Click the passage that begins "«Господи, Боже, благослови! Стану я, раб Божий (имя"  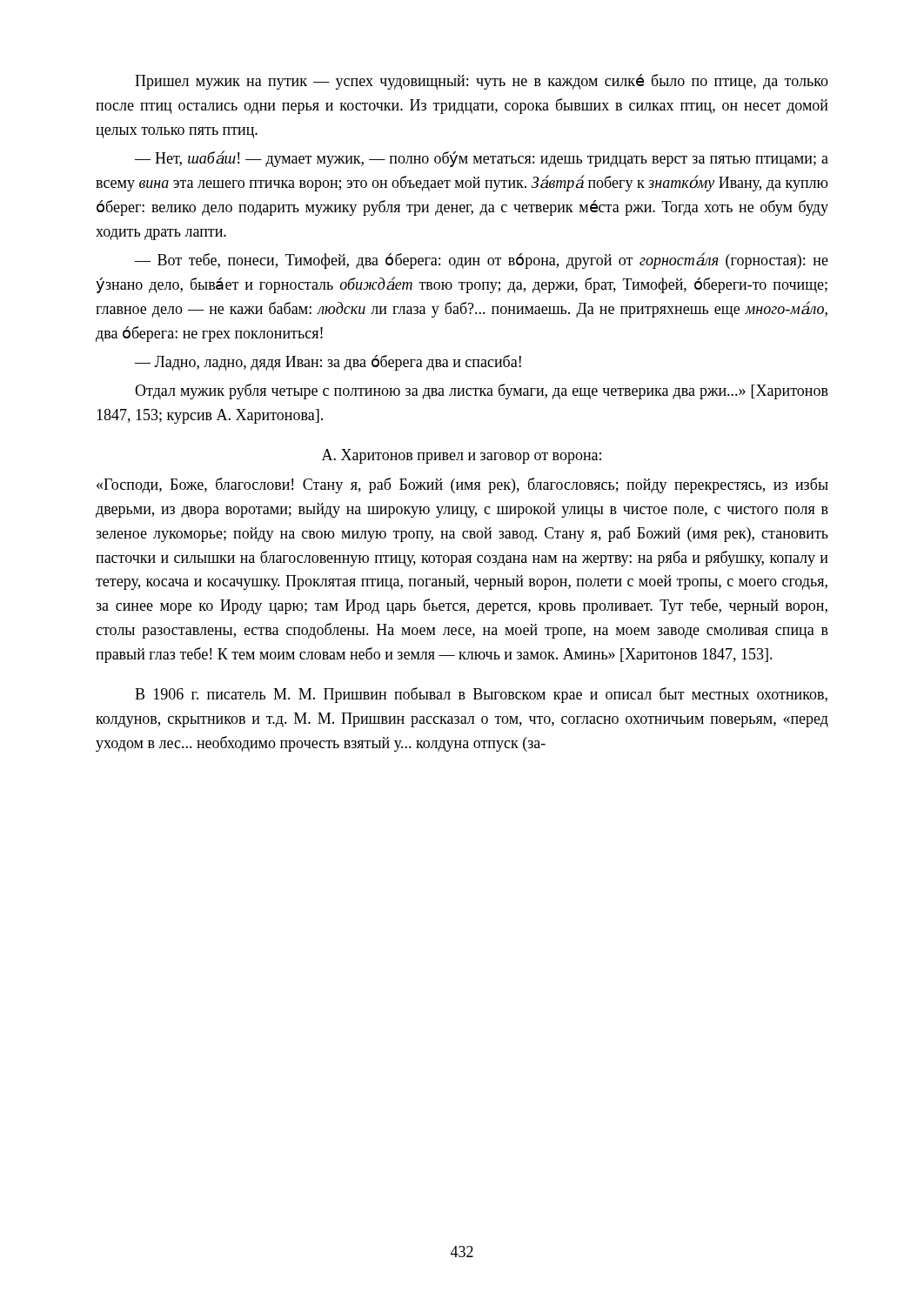[x=462, y=569]
